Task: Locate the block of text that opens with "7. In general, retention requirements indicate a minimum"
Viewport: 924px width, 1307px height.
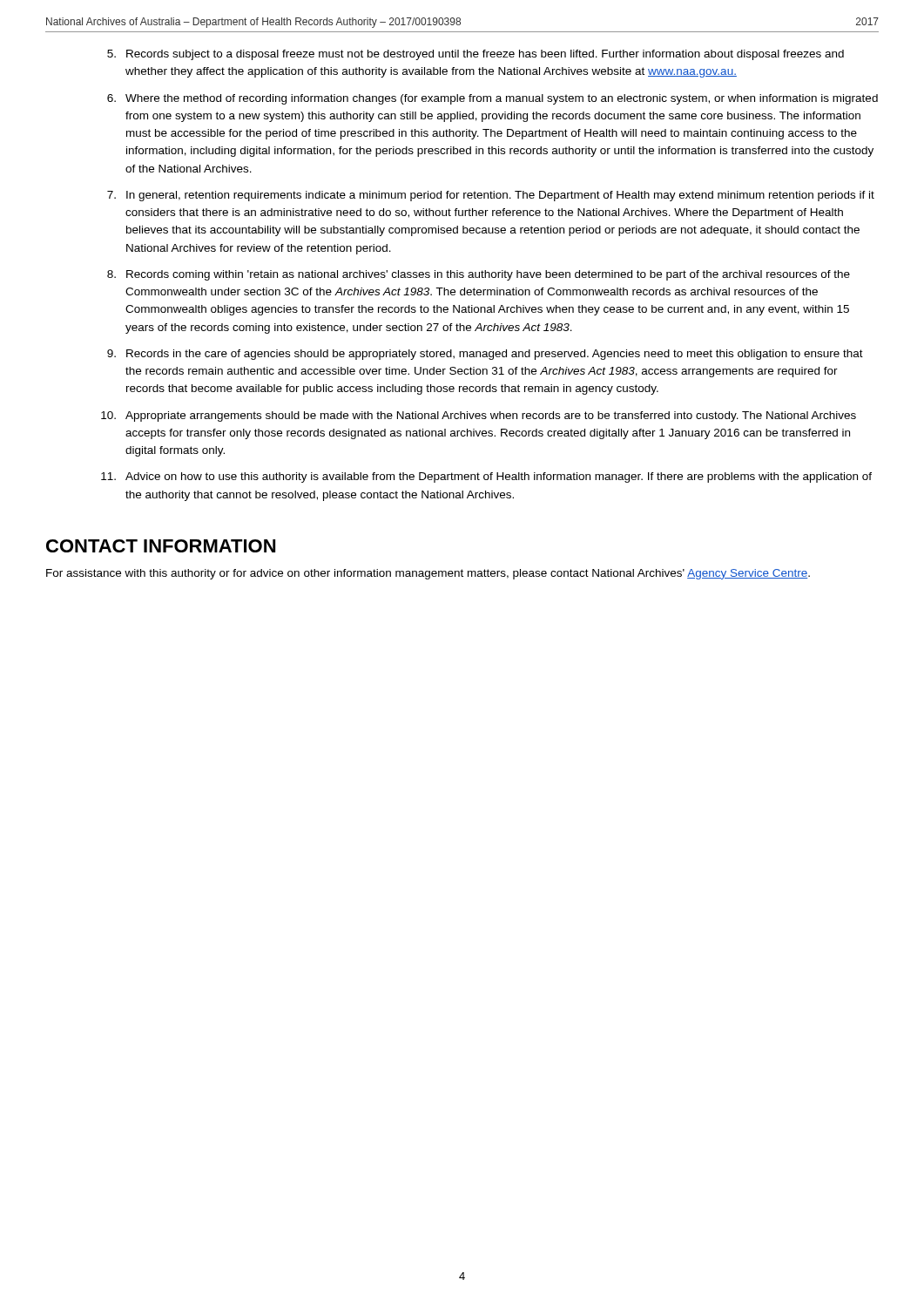Action: tap(475, 222)
